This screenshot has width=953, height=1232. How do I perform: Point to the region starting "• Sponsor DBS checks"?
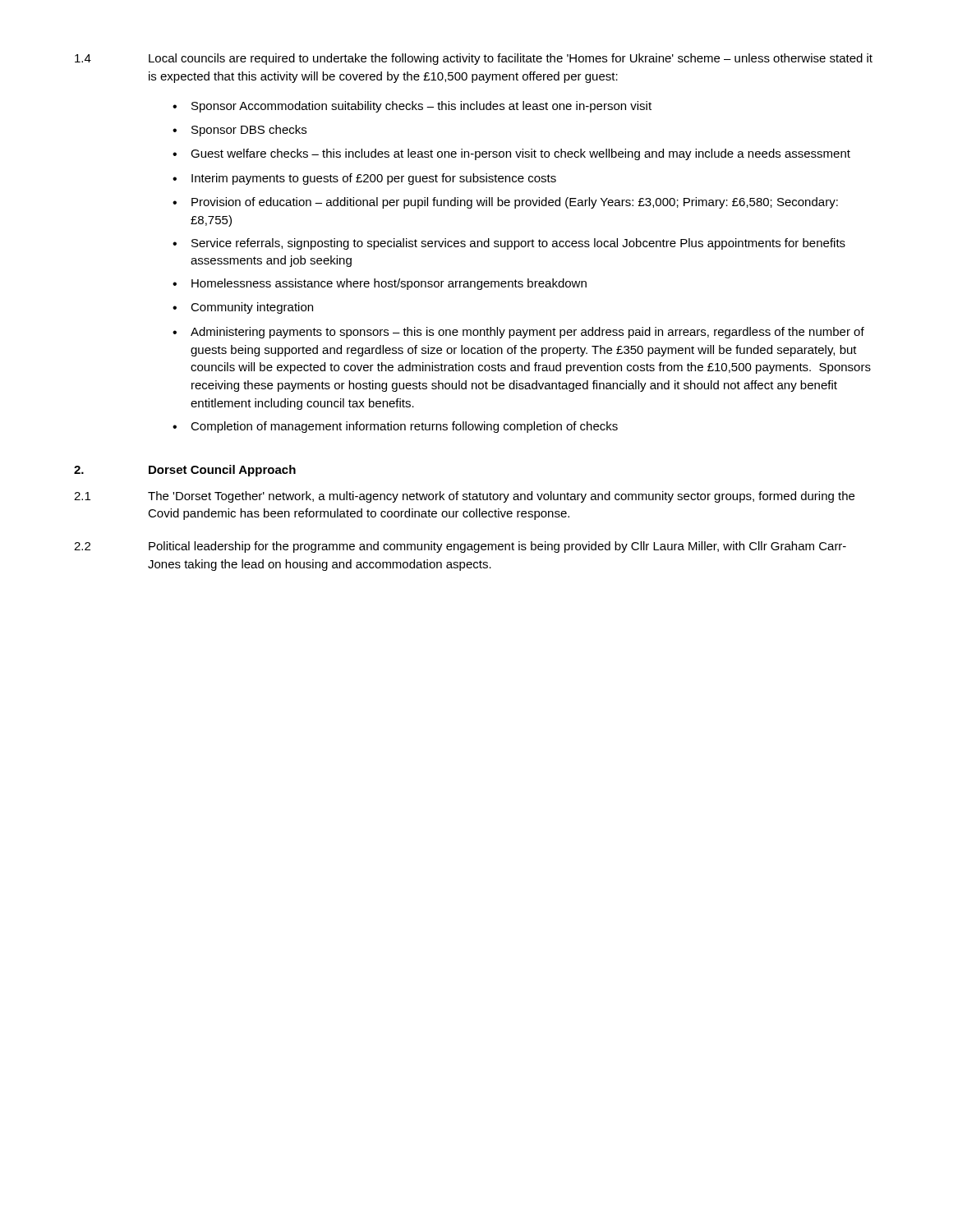[239, 131]
